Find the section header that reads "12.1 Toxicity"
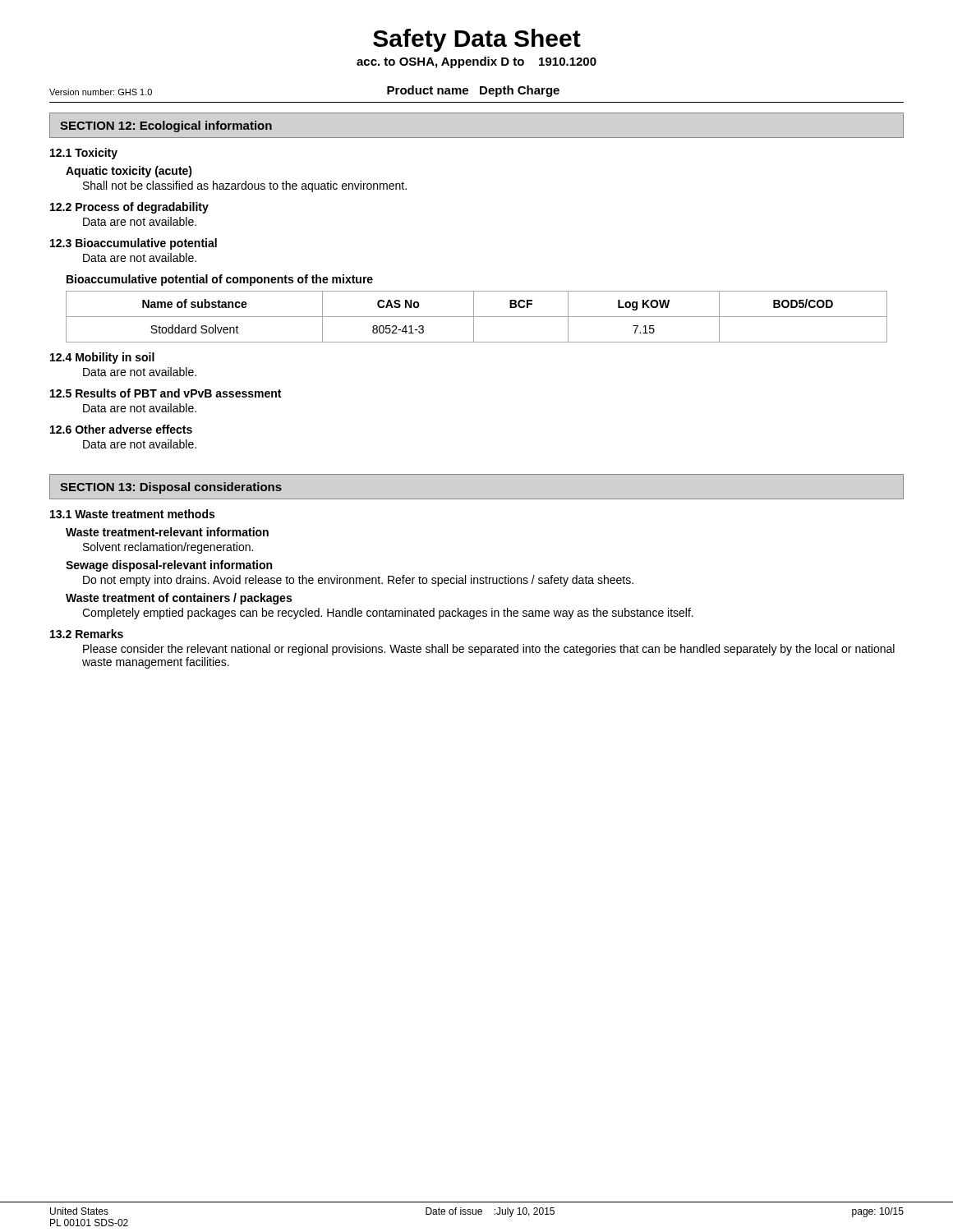 (x=83, y=153)
